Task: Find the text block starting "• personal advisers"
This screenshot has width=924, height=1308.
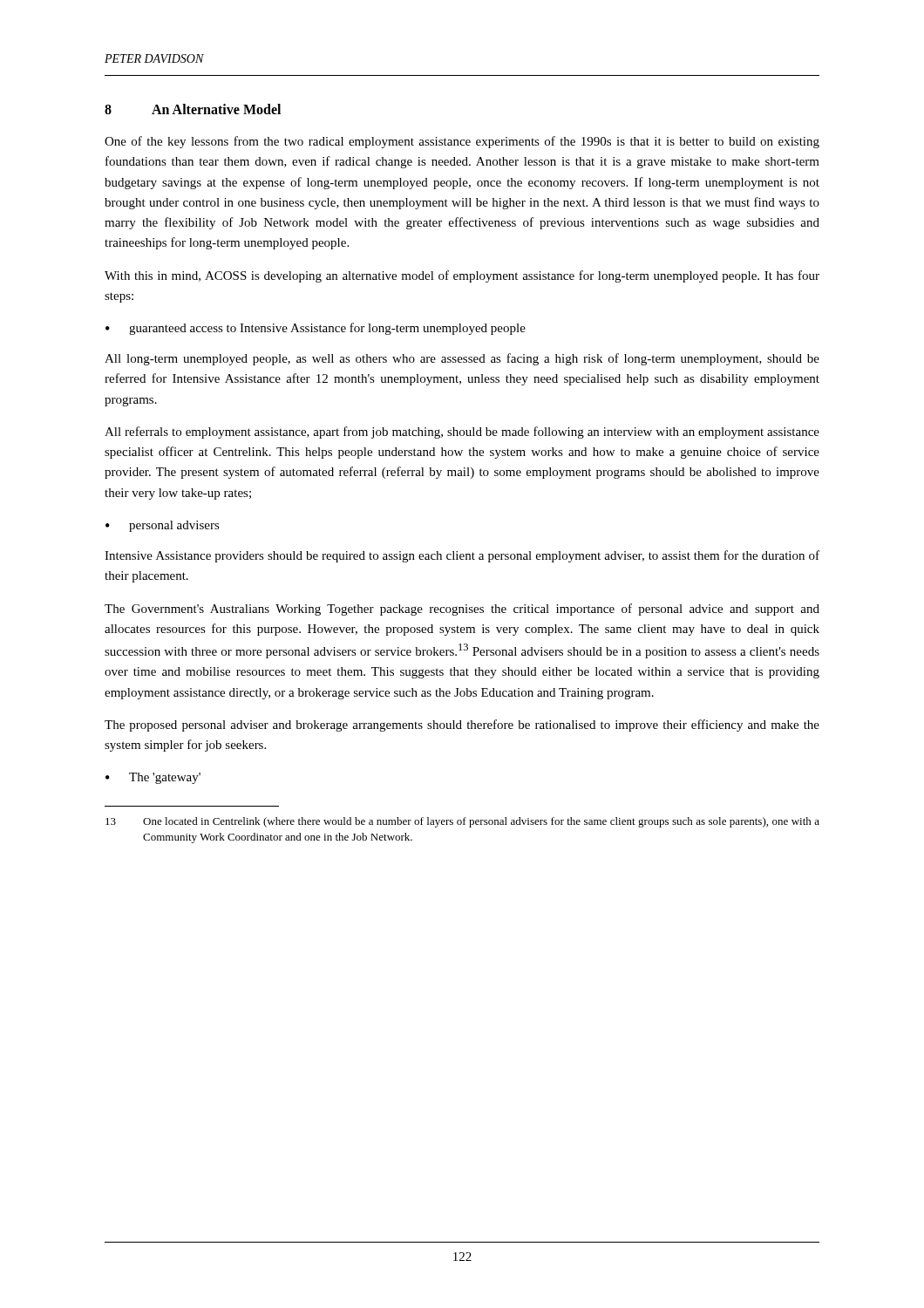Action: [x=163, y=526]
